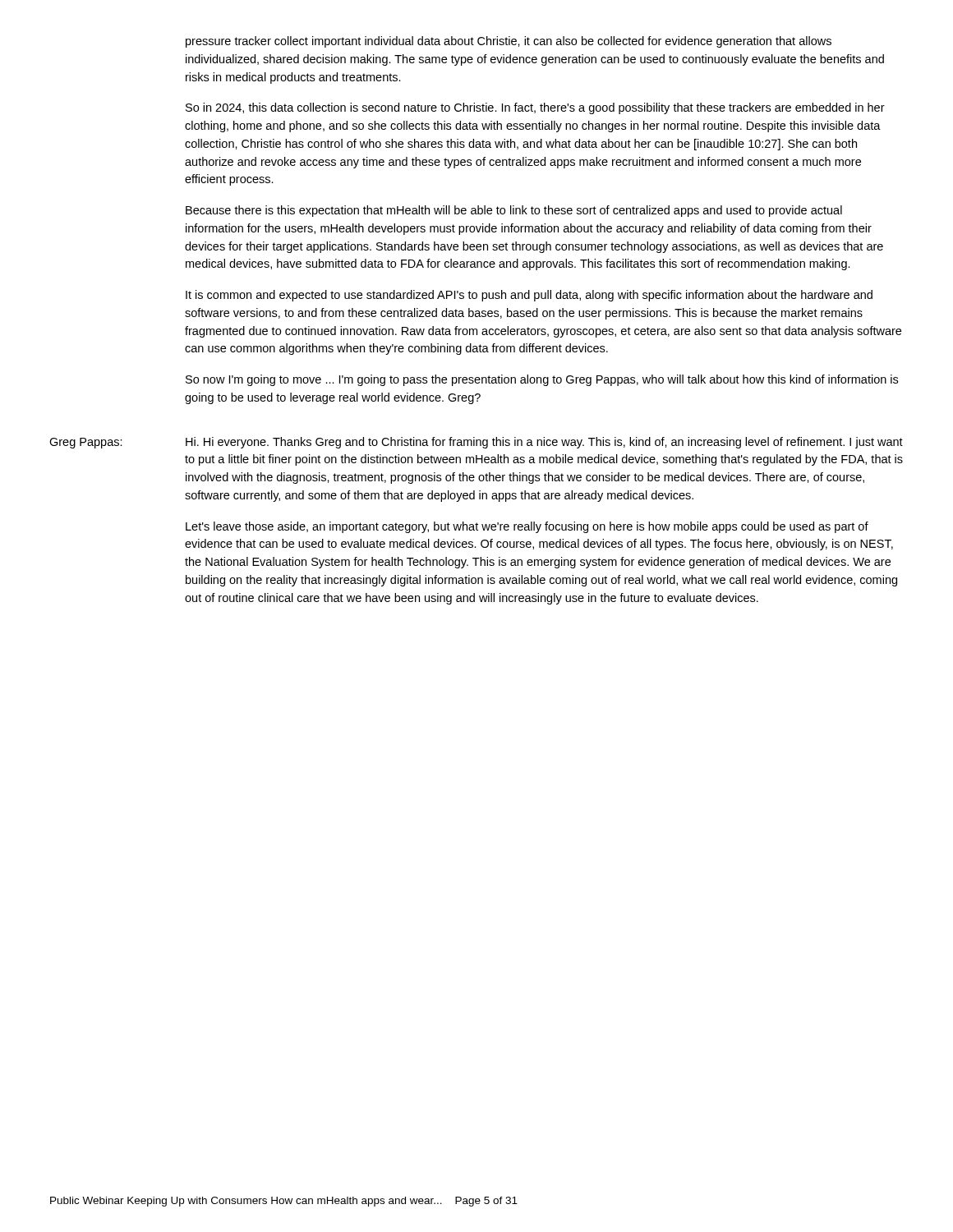Find the text starting "Let's leave those aside, an important category, but"
Viewport: 953px width, 1232px height.
pos(541,562)
